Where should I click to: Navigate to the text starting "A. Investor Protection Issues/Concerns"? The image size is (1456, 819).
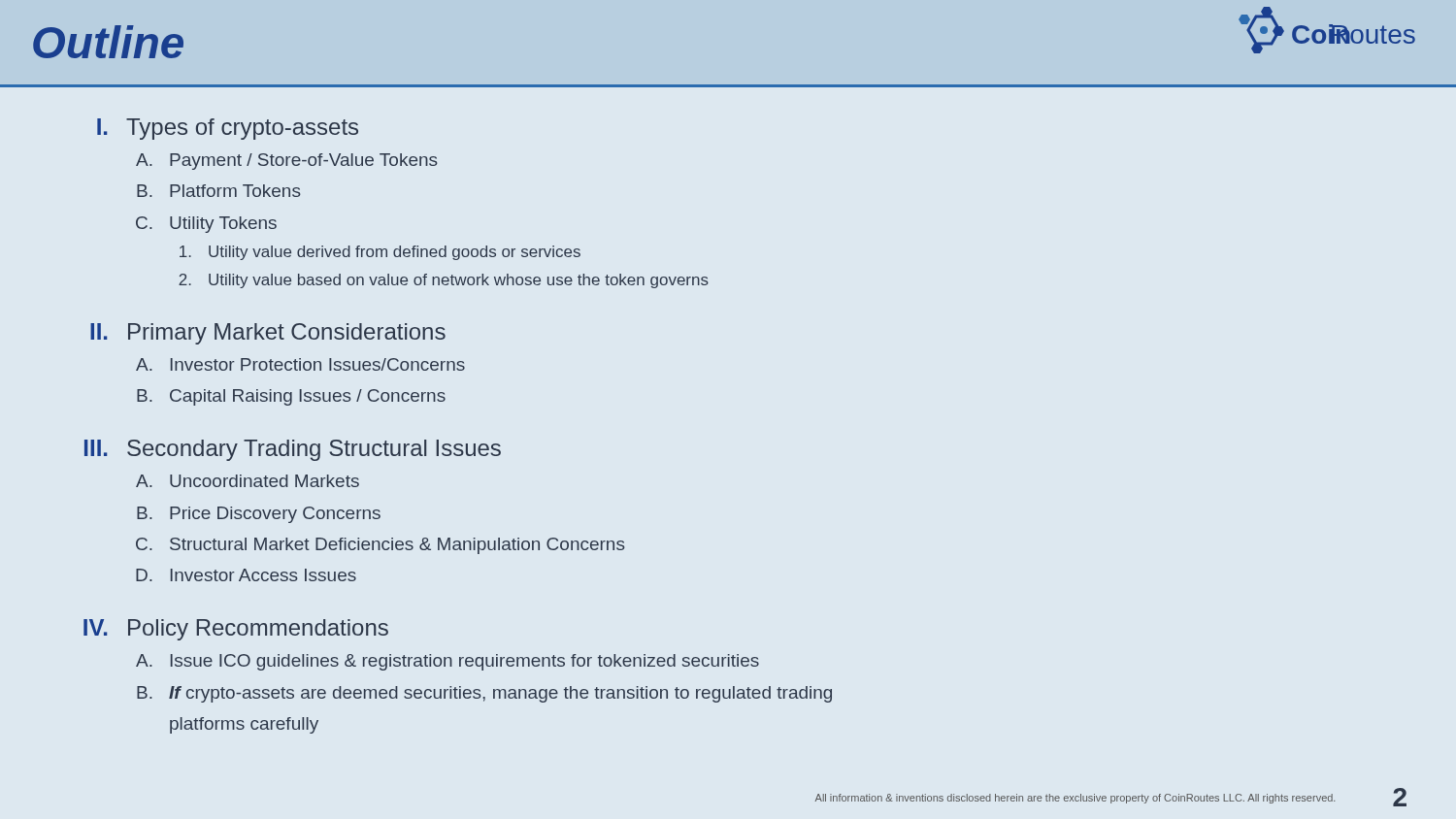pyautogui.click(x=296, y=365)
